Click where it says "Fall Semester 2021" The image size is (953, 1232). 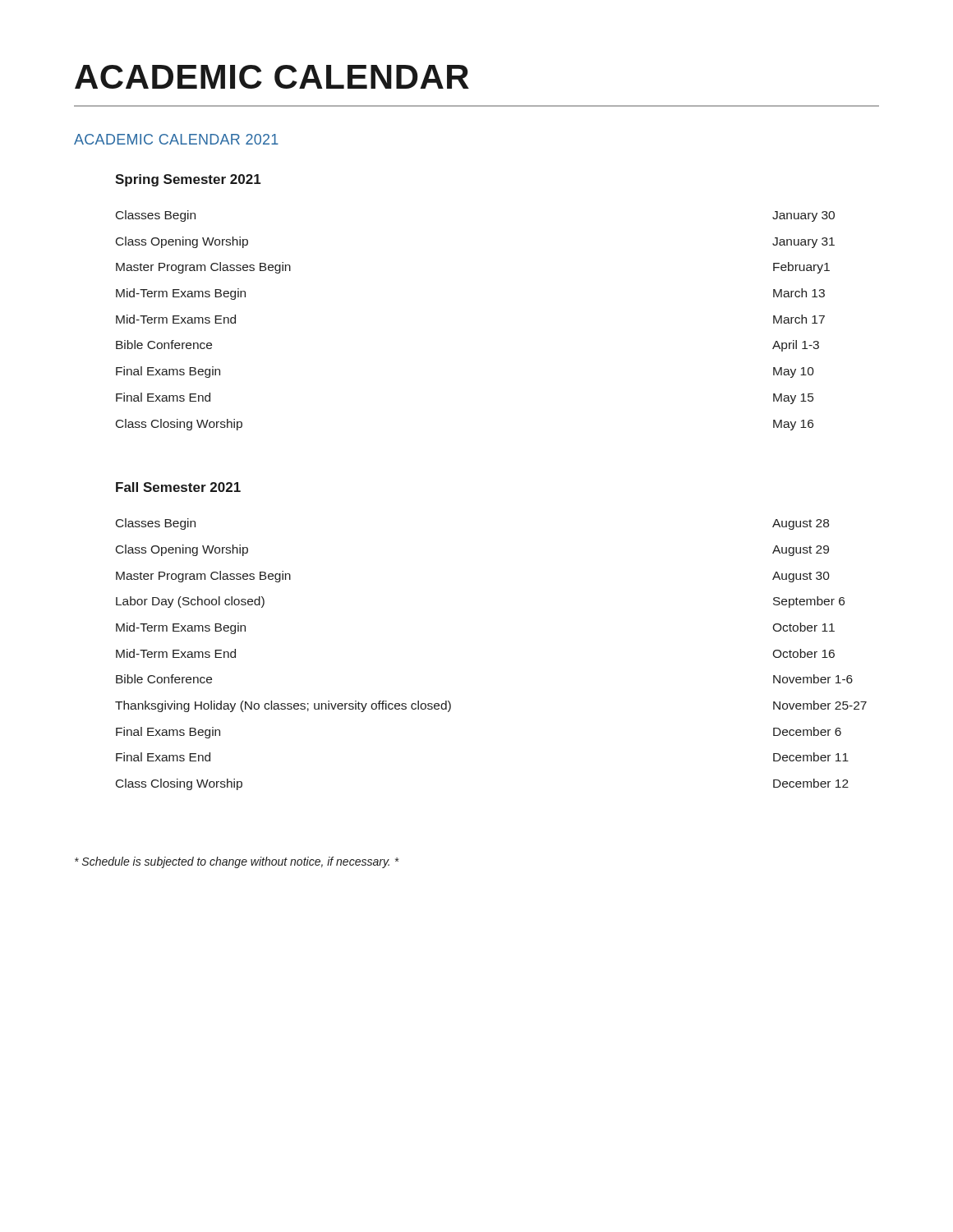pos(178,488)
